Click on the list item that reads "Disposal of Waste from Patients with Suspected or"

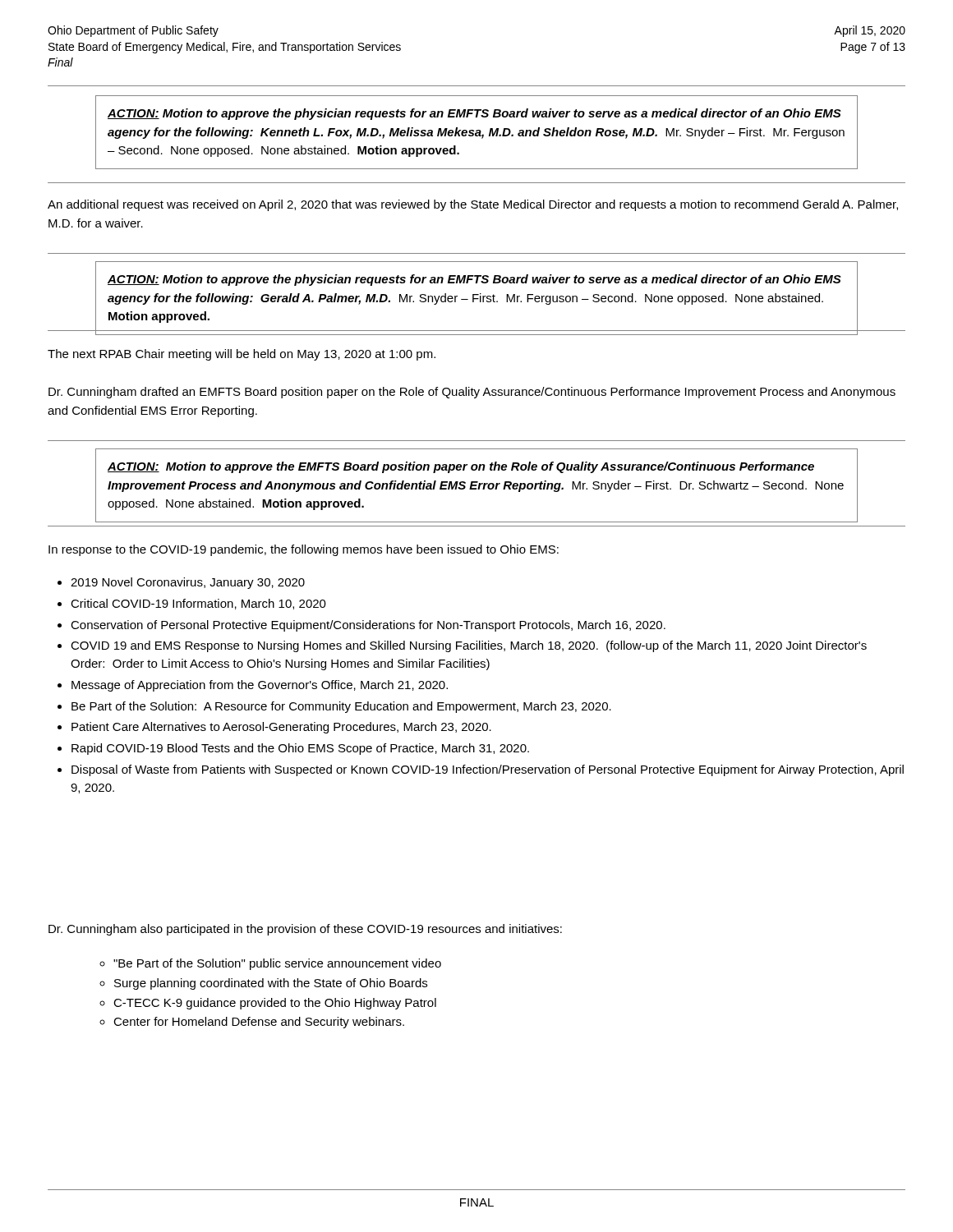tap(488, 778)
